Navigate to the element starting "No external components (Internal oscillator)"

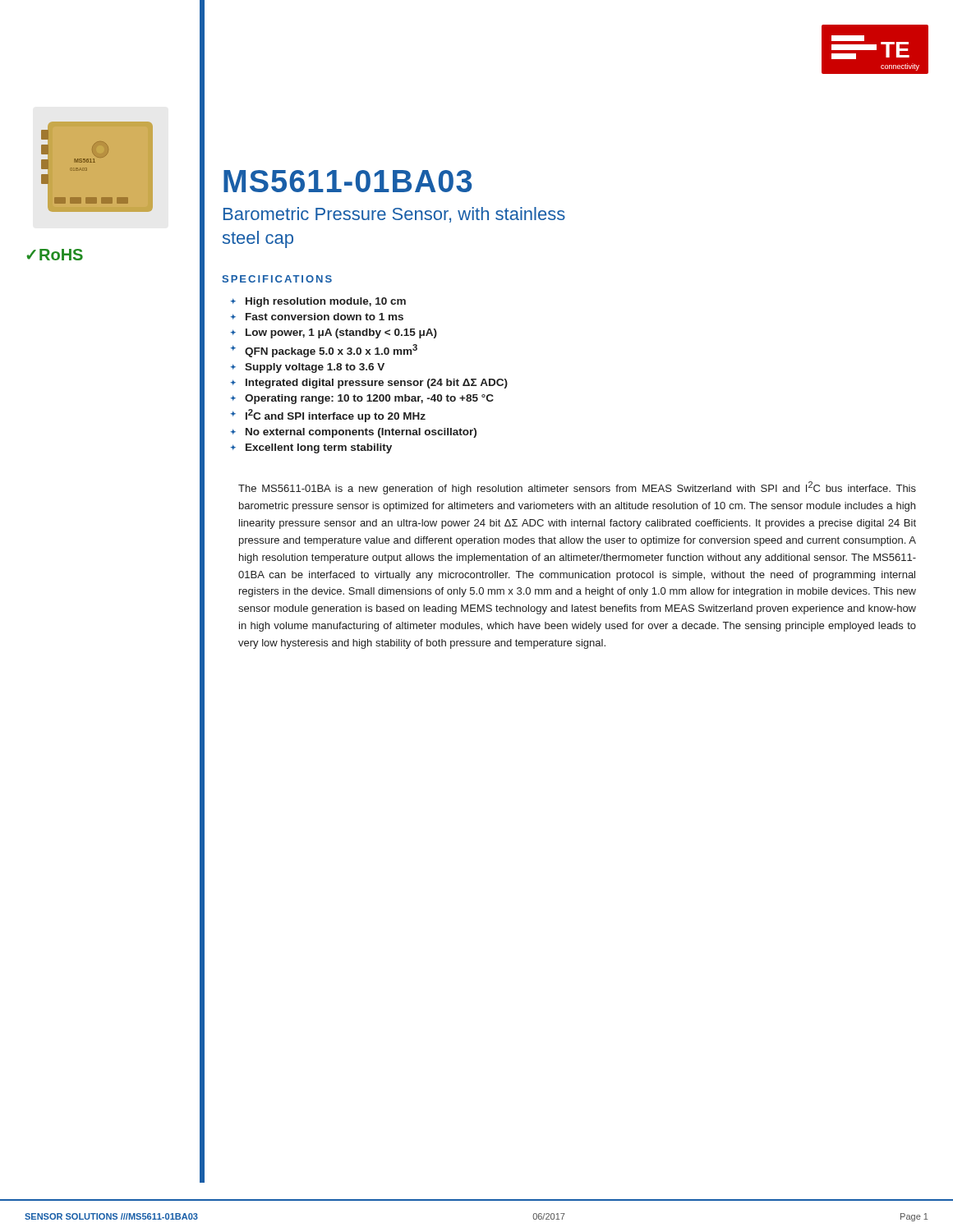(361, 432)
